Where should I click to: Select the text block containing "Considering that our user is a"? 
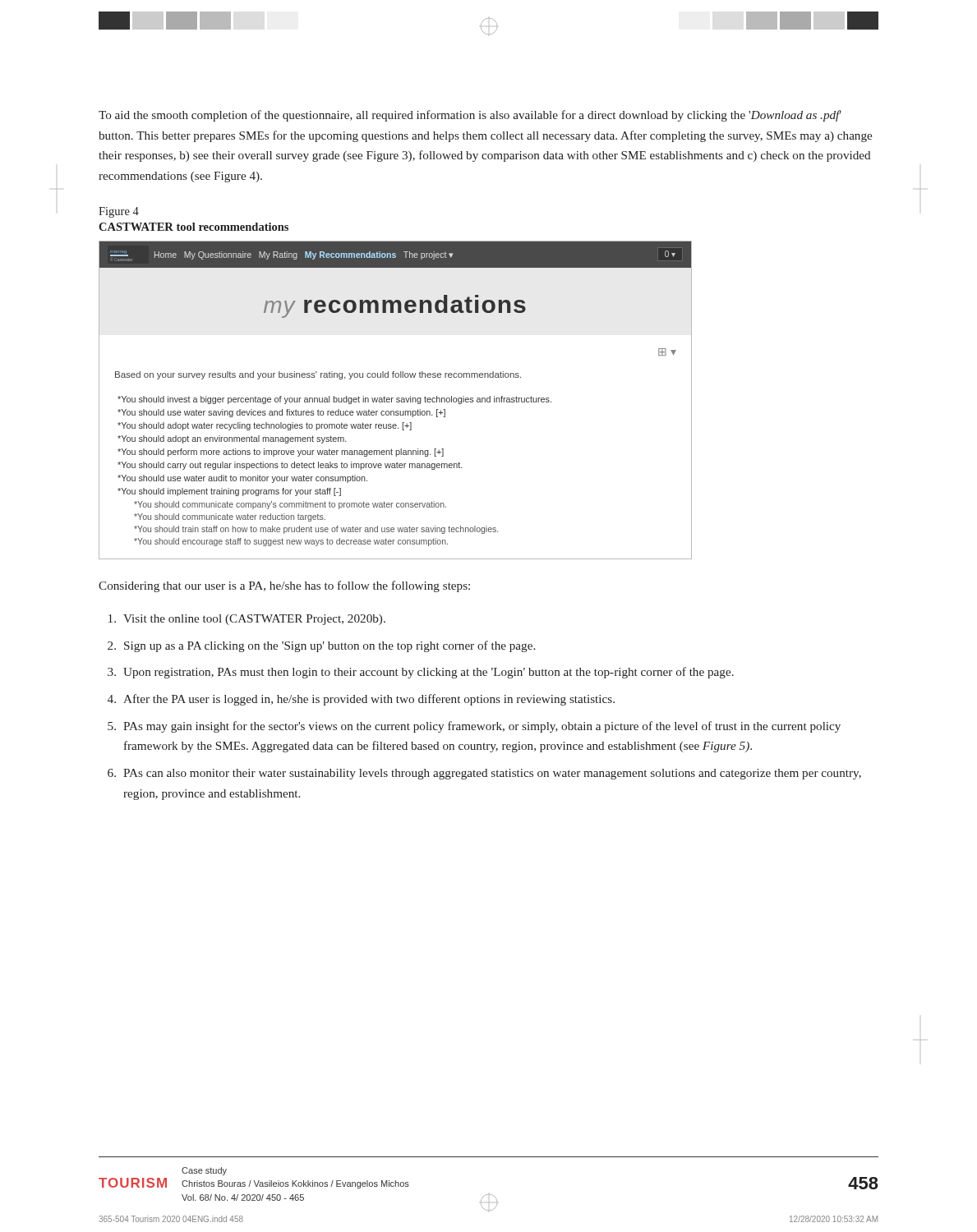(x=284, y=586)
